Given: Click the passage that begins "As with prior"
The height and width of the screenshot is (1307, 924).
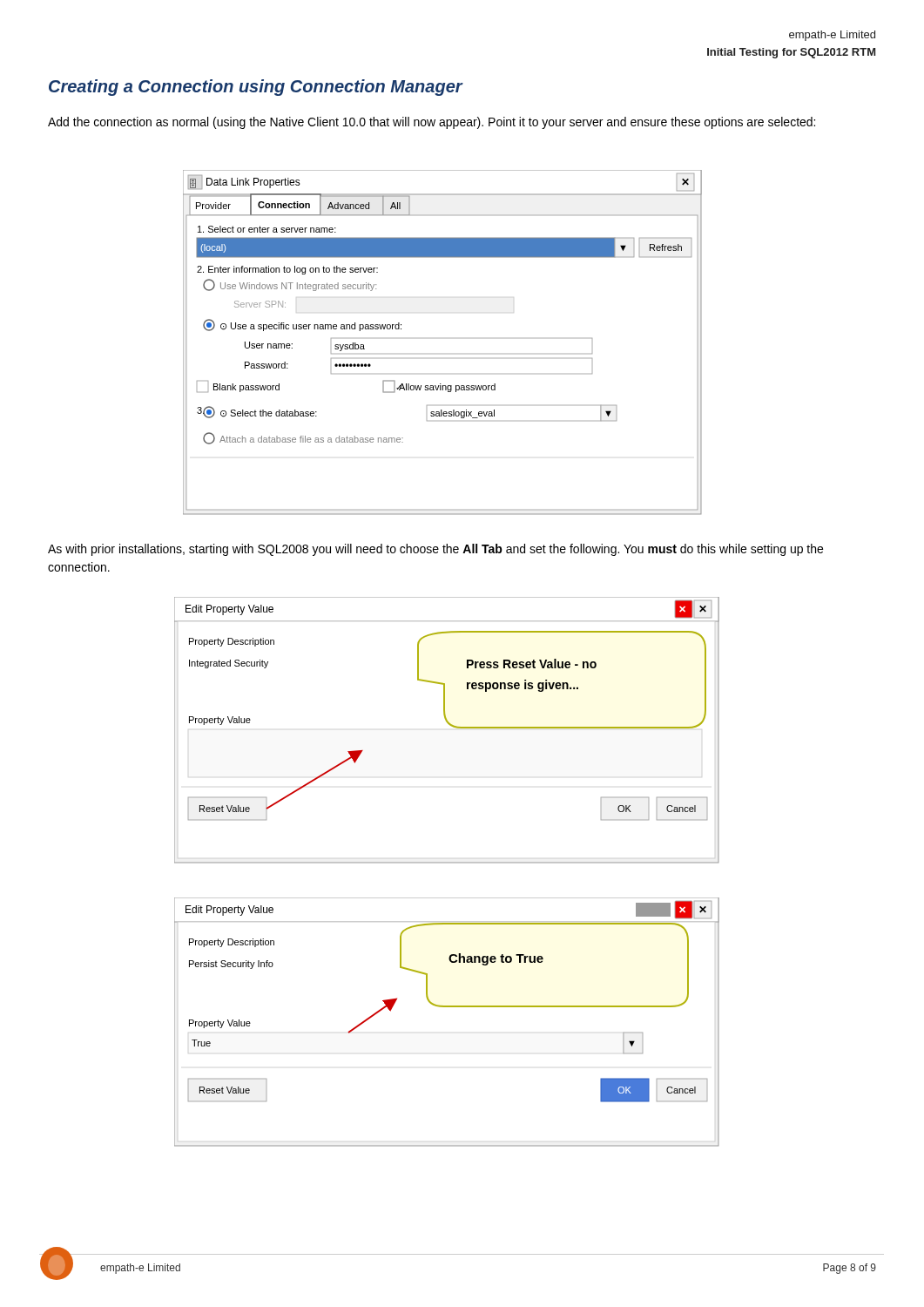Looking at the screenshot, I should pos(436,558).
